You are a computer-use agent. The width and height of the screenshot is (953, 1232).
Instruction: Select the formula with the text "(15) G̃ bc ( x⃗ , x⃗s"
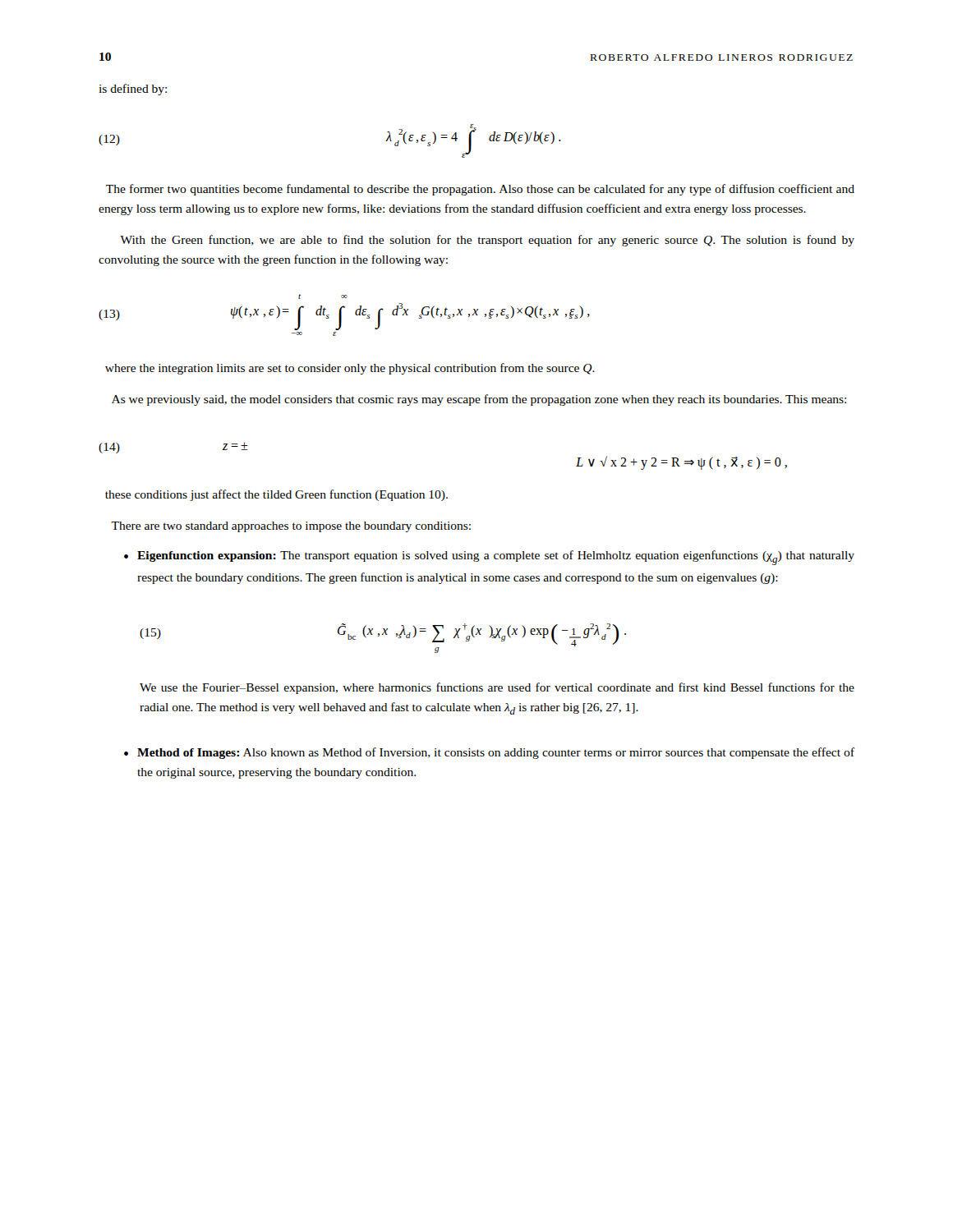tap(497, 633)
